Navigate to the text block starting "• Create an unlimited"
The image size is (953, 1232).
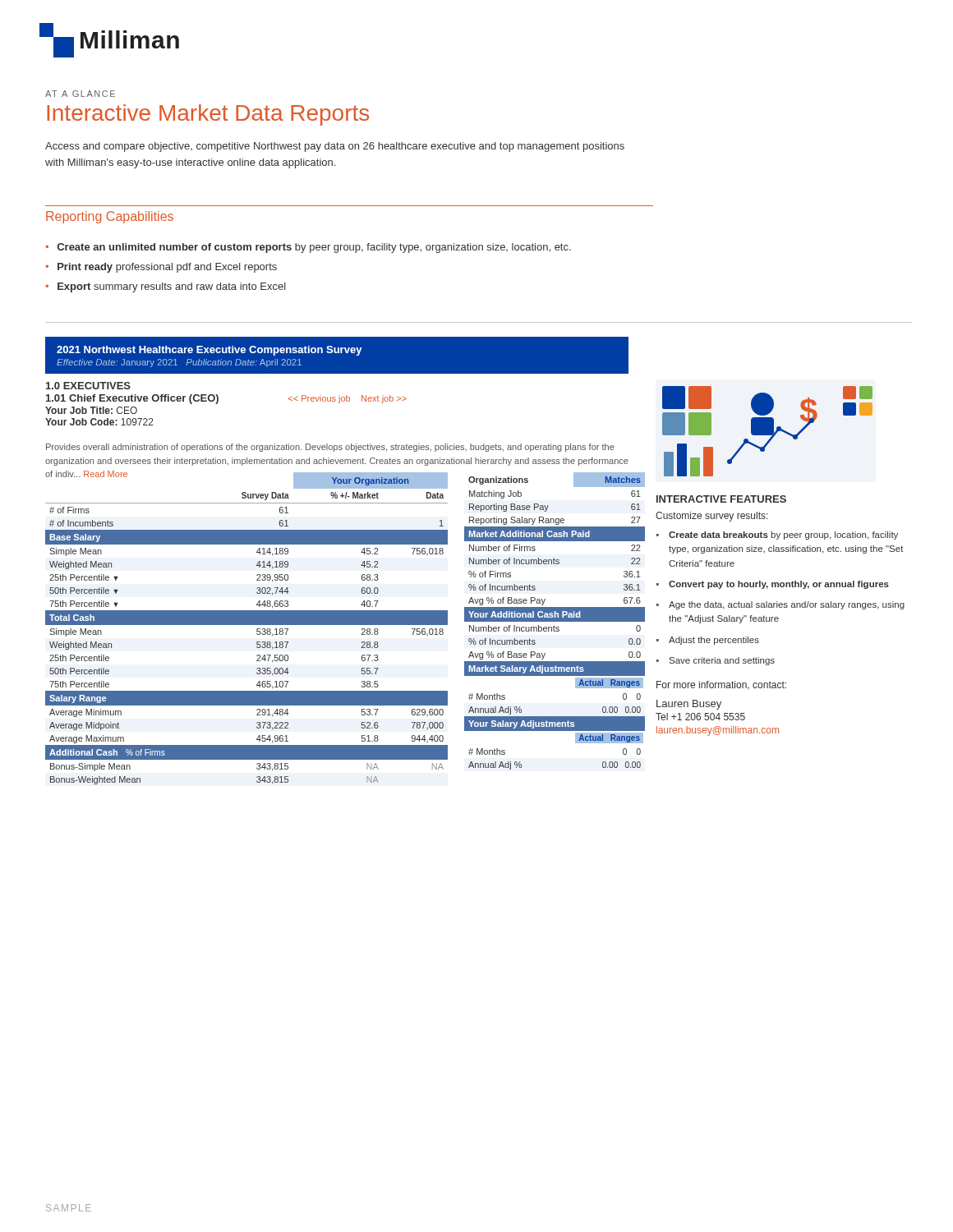(308, 247)
